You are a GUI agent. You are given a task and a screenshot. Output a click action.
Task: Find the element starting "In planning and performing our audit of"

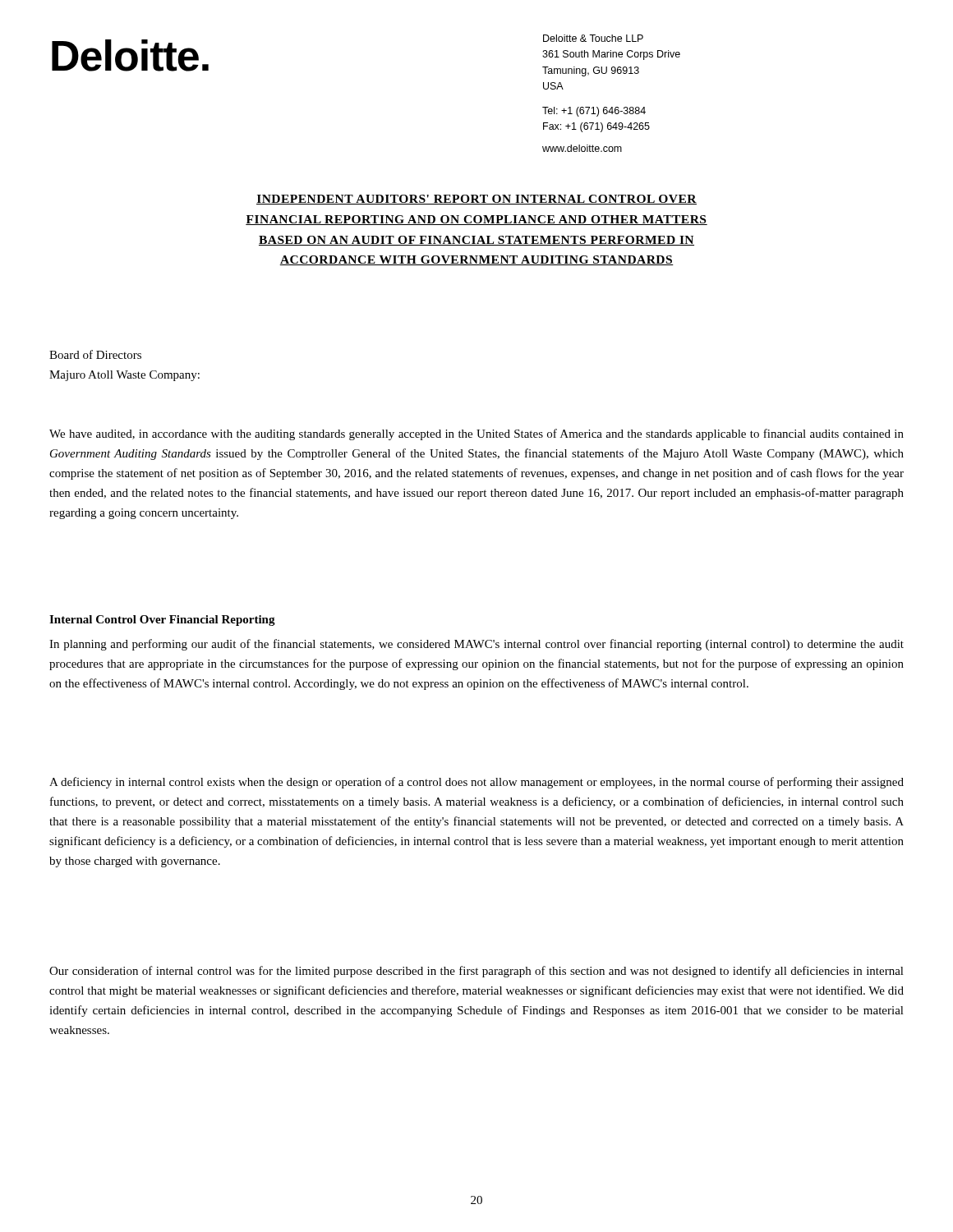click(x=476, y=664)
